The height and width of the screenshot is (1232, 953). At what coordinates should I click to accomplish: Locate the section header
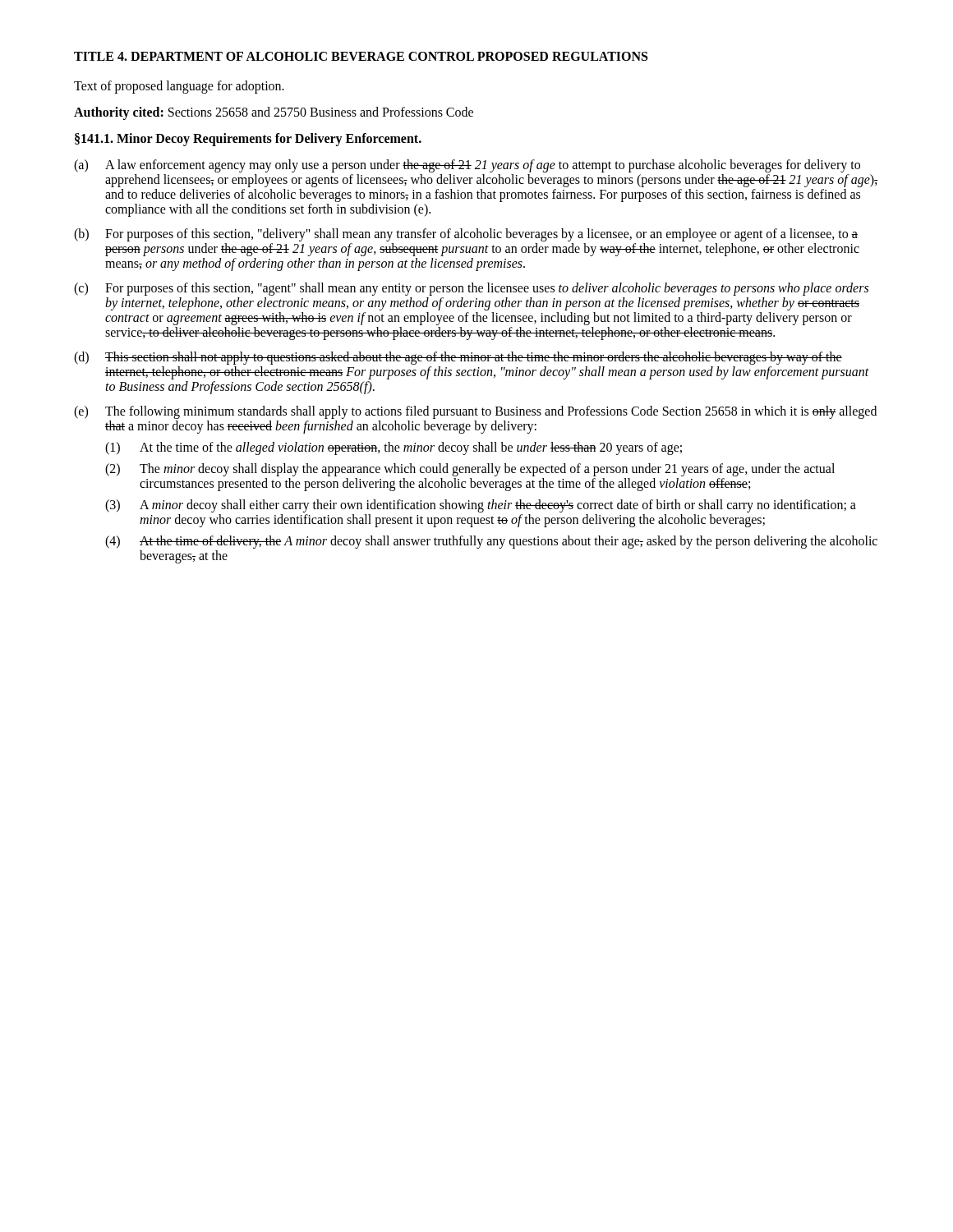tap(248, 138)
